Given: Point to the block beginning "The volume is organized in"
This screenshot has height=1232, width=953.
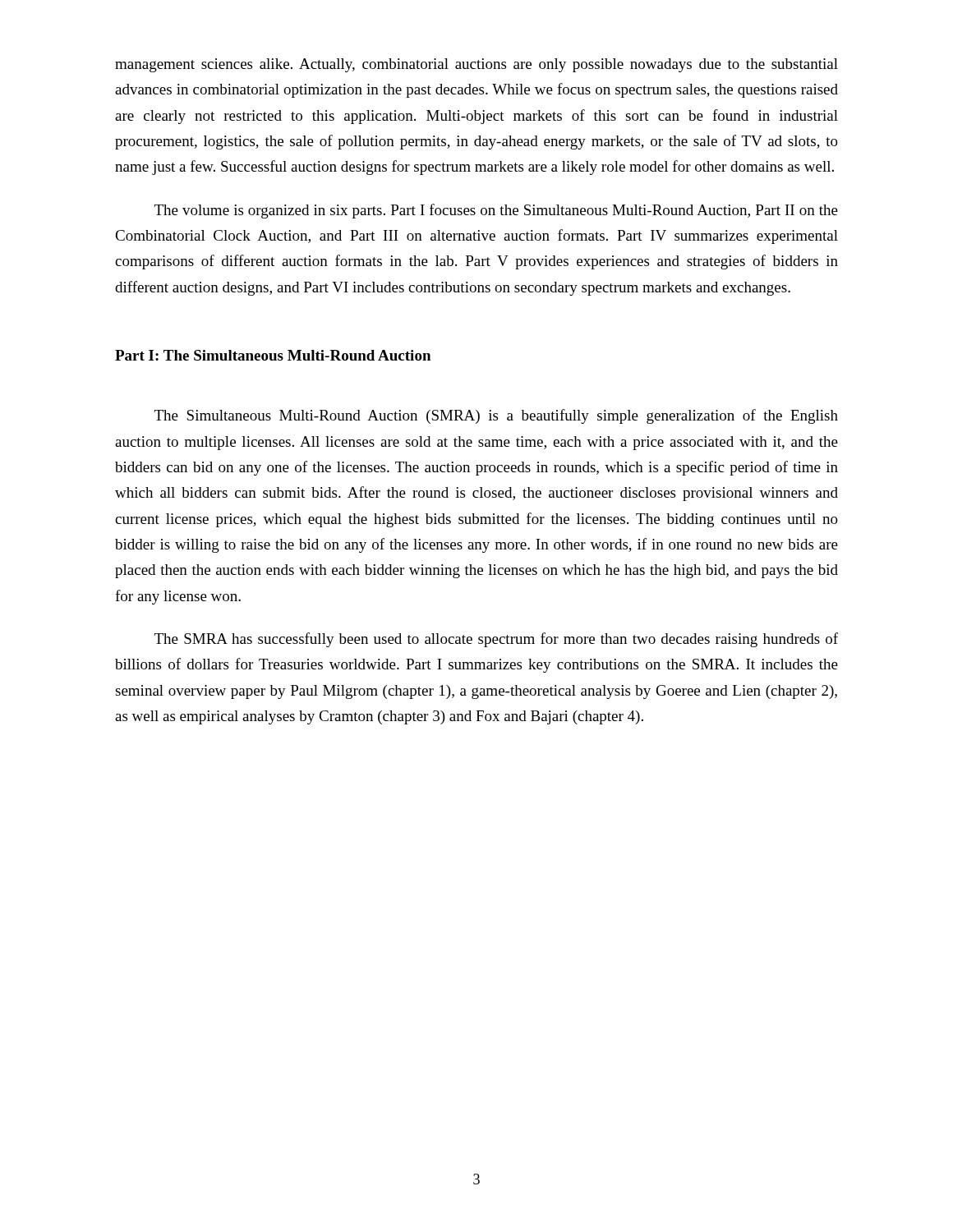Looking at the screenshot, I should coord(476,248).
